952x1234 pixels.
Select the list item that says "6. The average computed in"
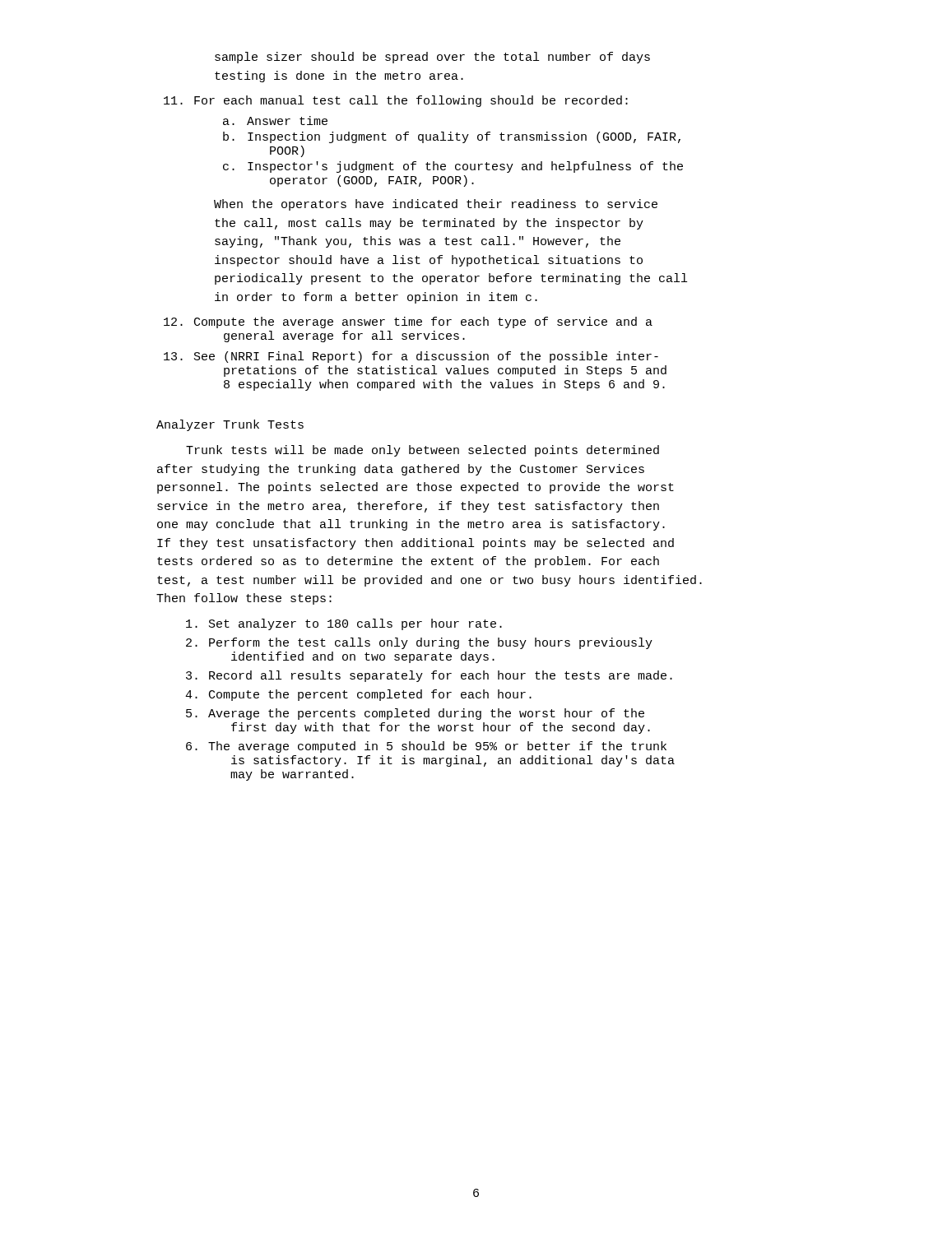[536, 761]
